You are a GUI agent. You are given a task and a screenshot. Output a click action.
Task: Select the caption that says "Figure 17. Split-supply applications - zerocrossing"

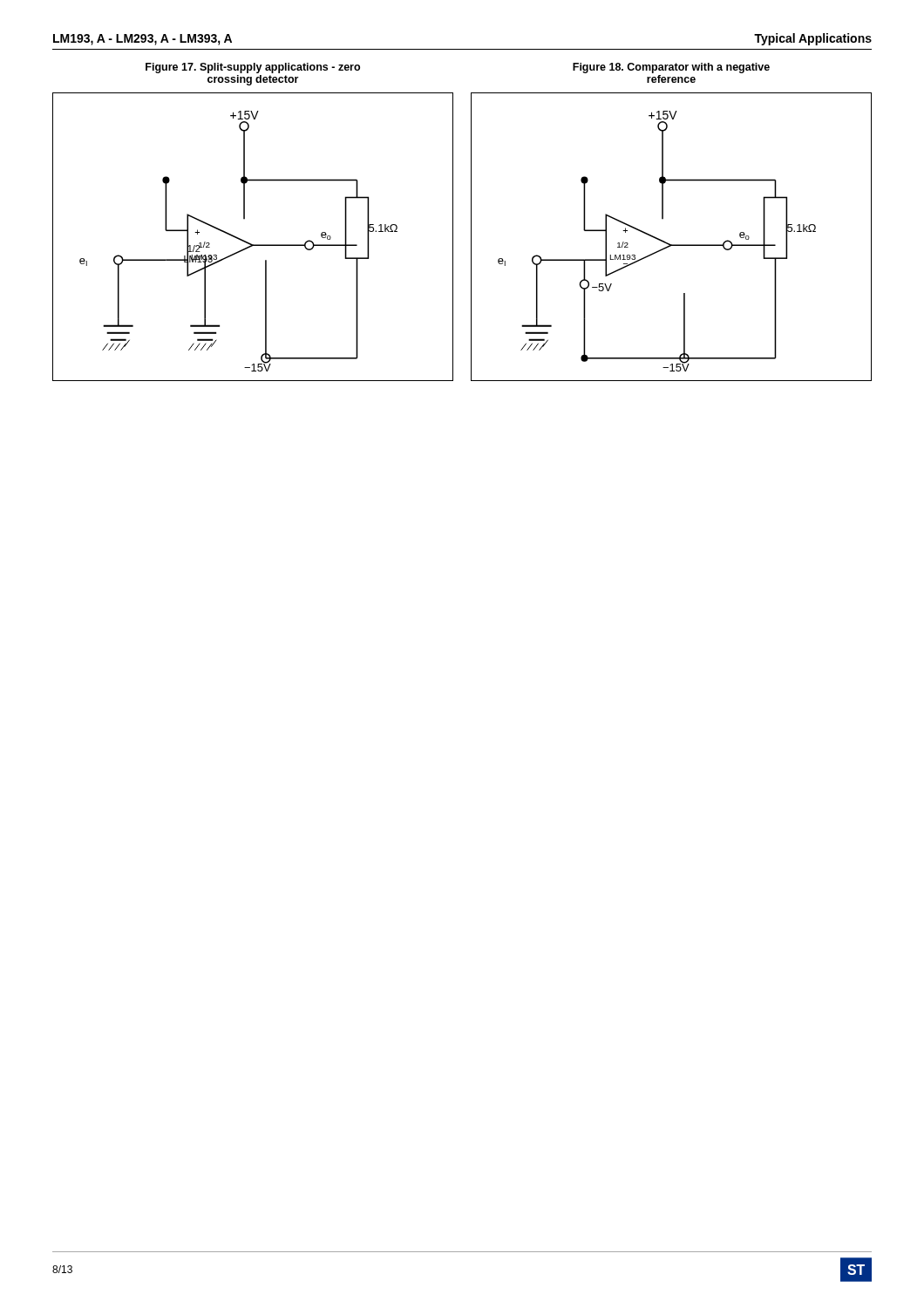pos(253,73)
